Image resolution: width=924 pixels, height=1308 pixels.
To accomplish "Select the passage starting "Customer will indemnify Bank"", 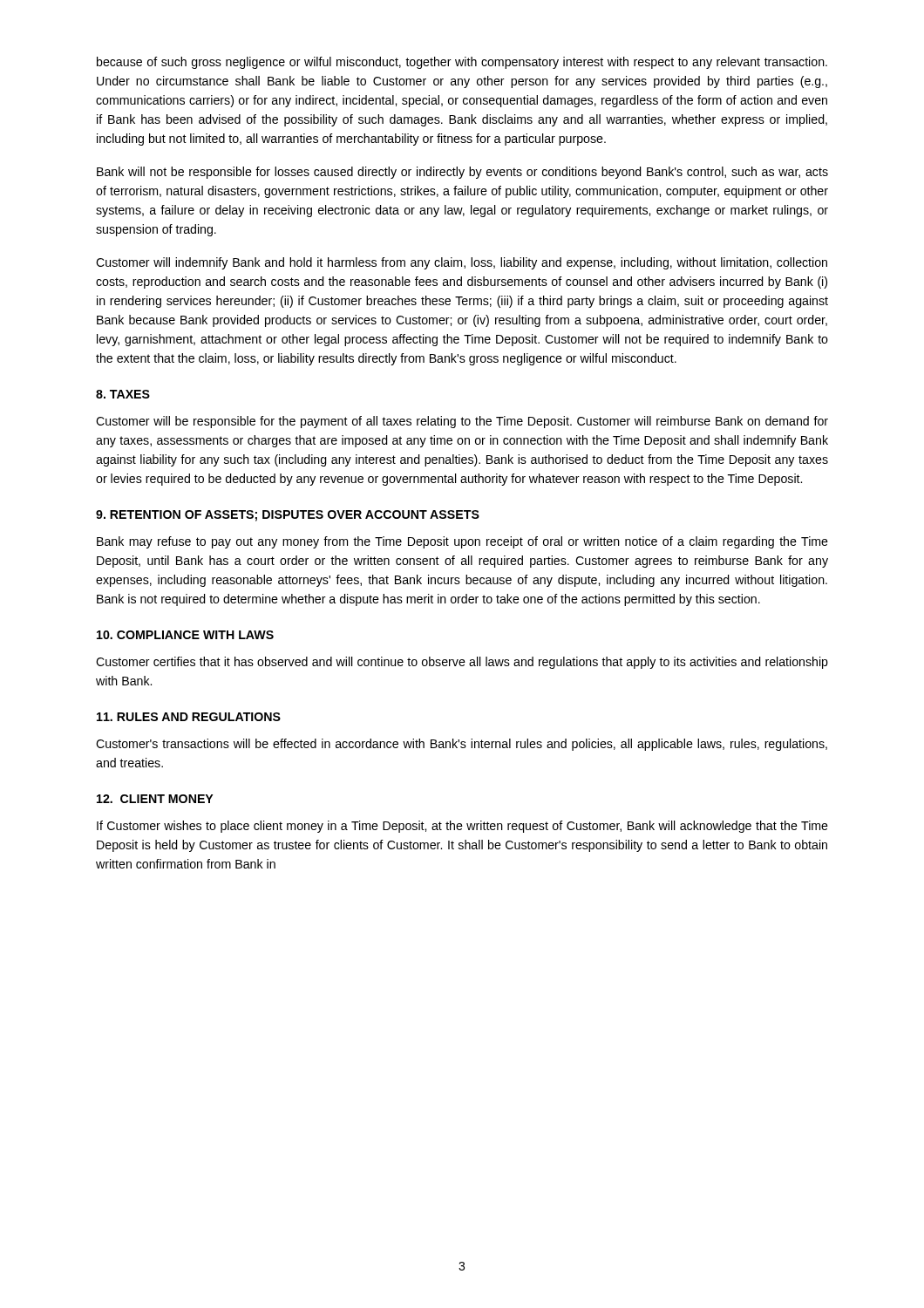I will 462,310.
